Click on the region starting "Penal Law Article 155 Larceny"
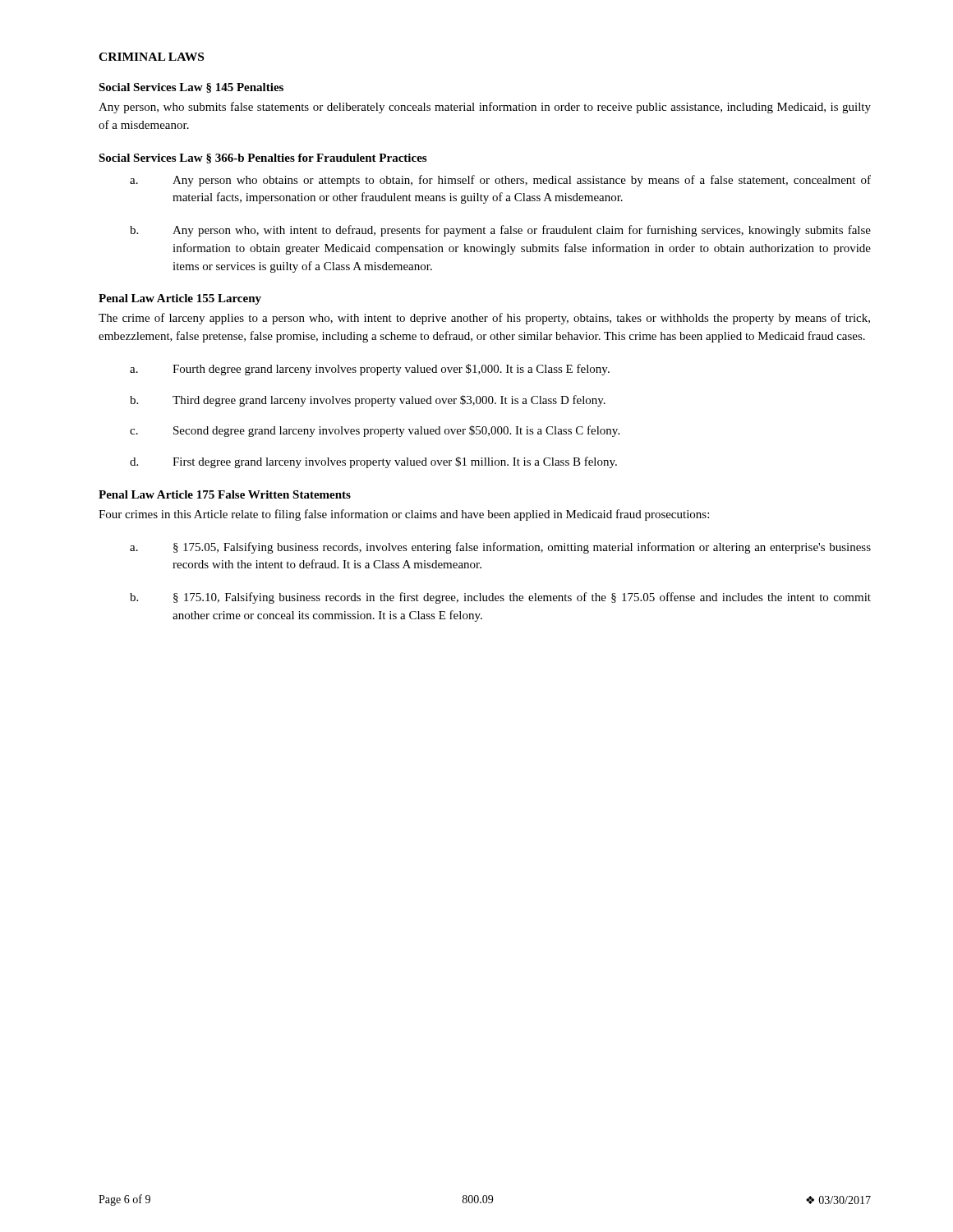 coord(180,298)
